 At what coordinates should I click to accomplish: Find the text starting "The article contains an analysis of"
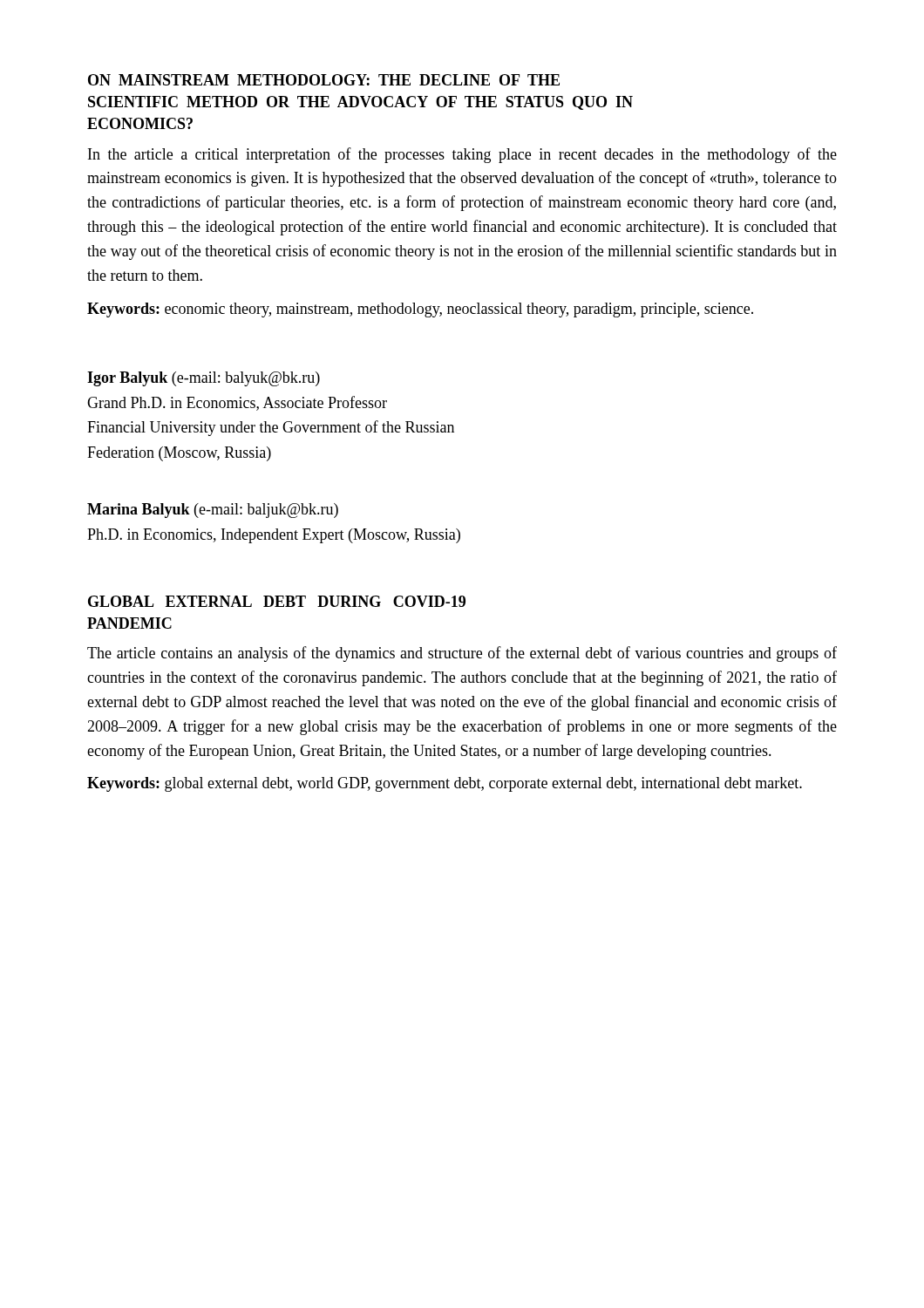(x=462, y=702)
